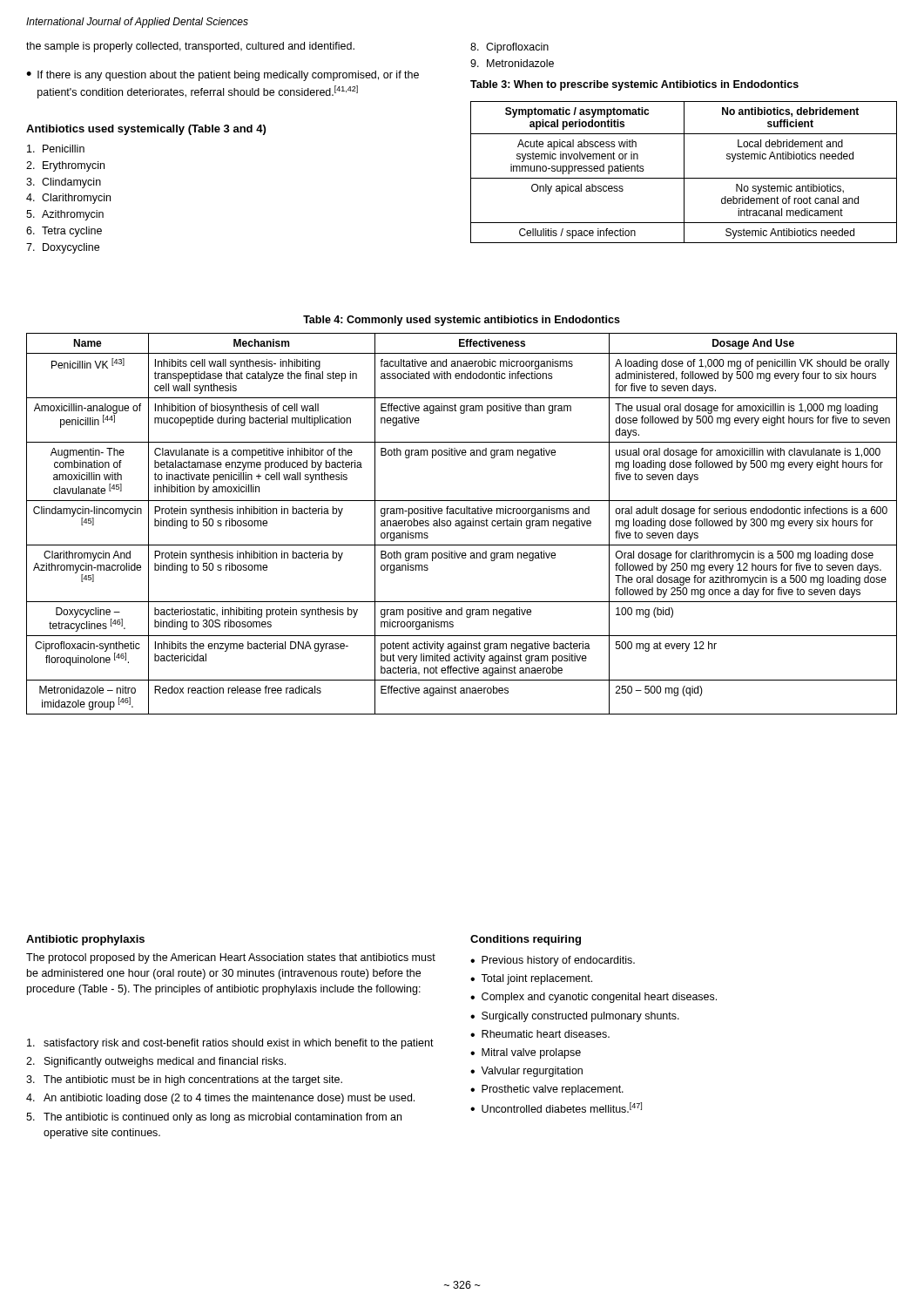Click the passage that begins "•Previous history of"
The height and width of the screenshot is (1307, 924).
(x=553, y=961)
